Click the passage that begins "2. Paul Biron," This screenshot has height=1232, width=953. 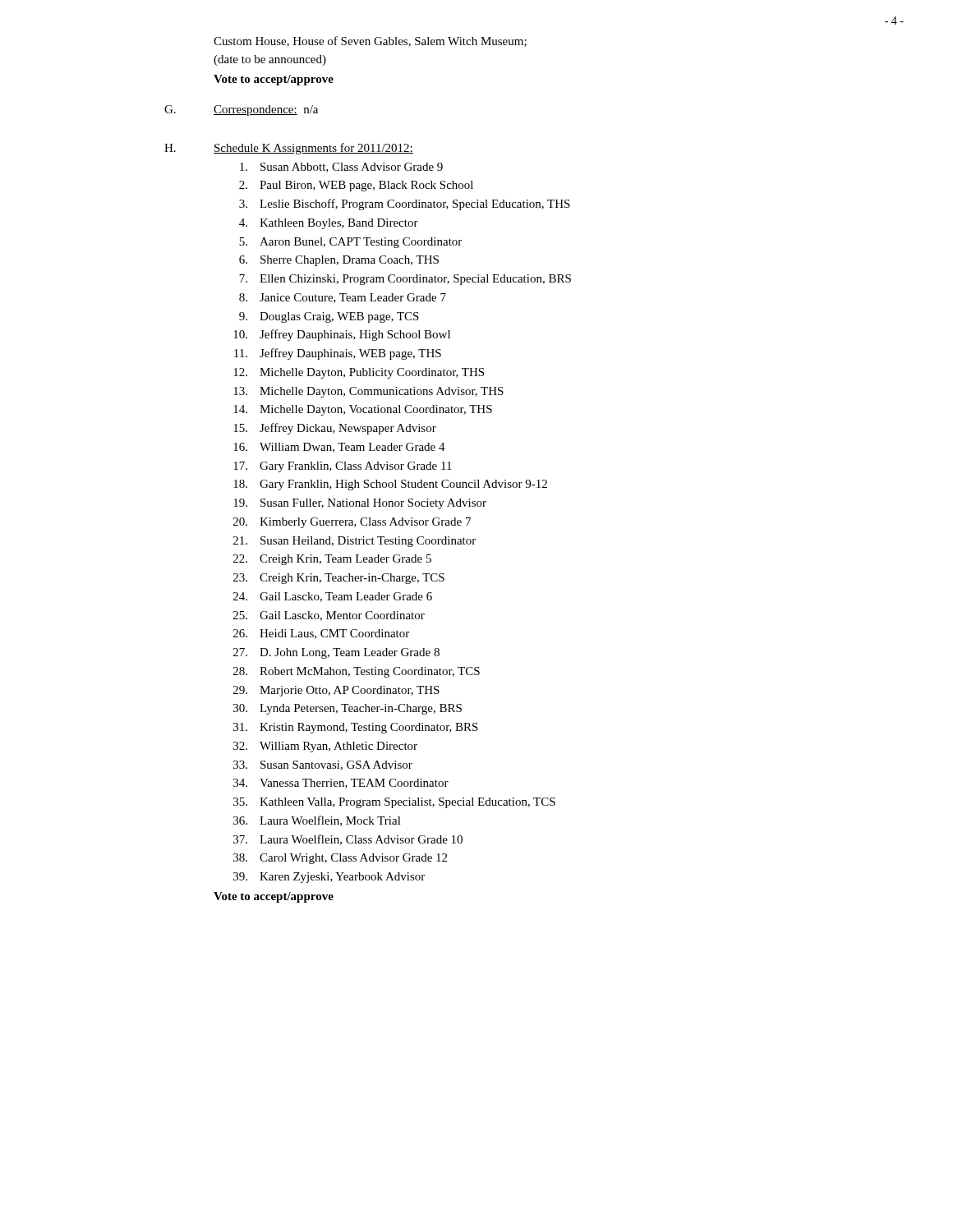click(x=344, y=186)
